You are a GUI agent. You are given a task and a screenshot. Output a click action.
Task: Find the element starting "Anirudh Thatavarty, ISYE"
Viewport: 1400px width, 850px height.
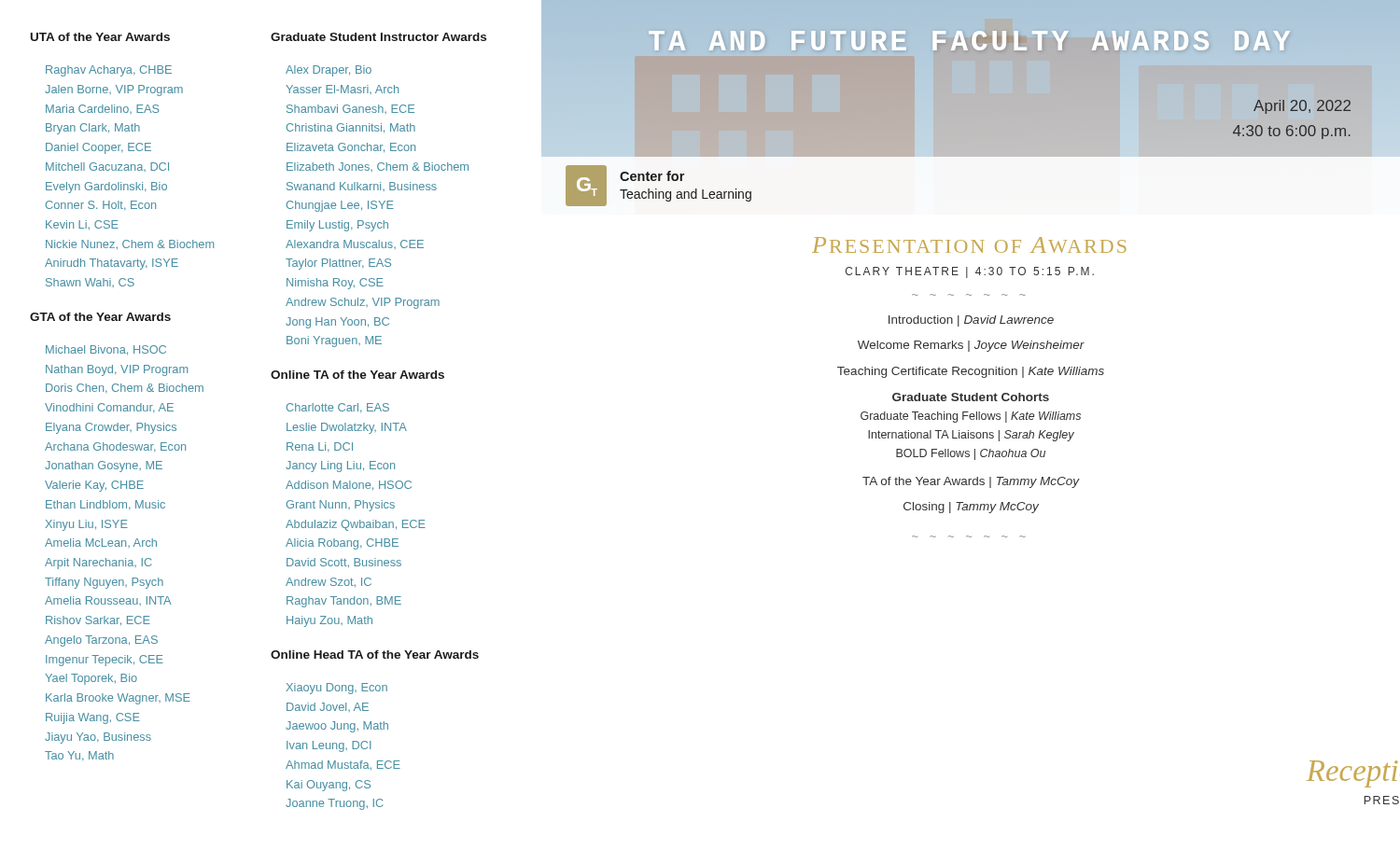tap(112, 263)
